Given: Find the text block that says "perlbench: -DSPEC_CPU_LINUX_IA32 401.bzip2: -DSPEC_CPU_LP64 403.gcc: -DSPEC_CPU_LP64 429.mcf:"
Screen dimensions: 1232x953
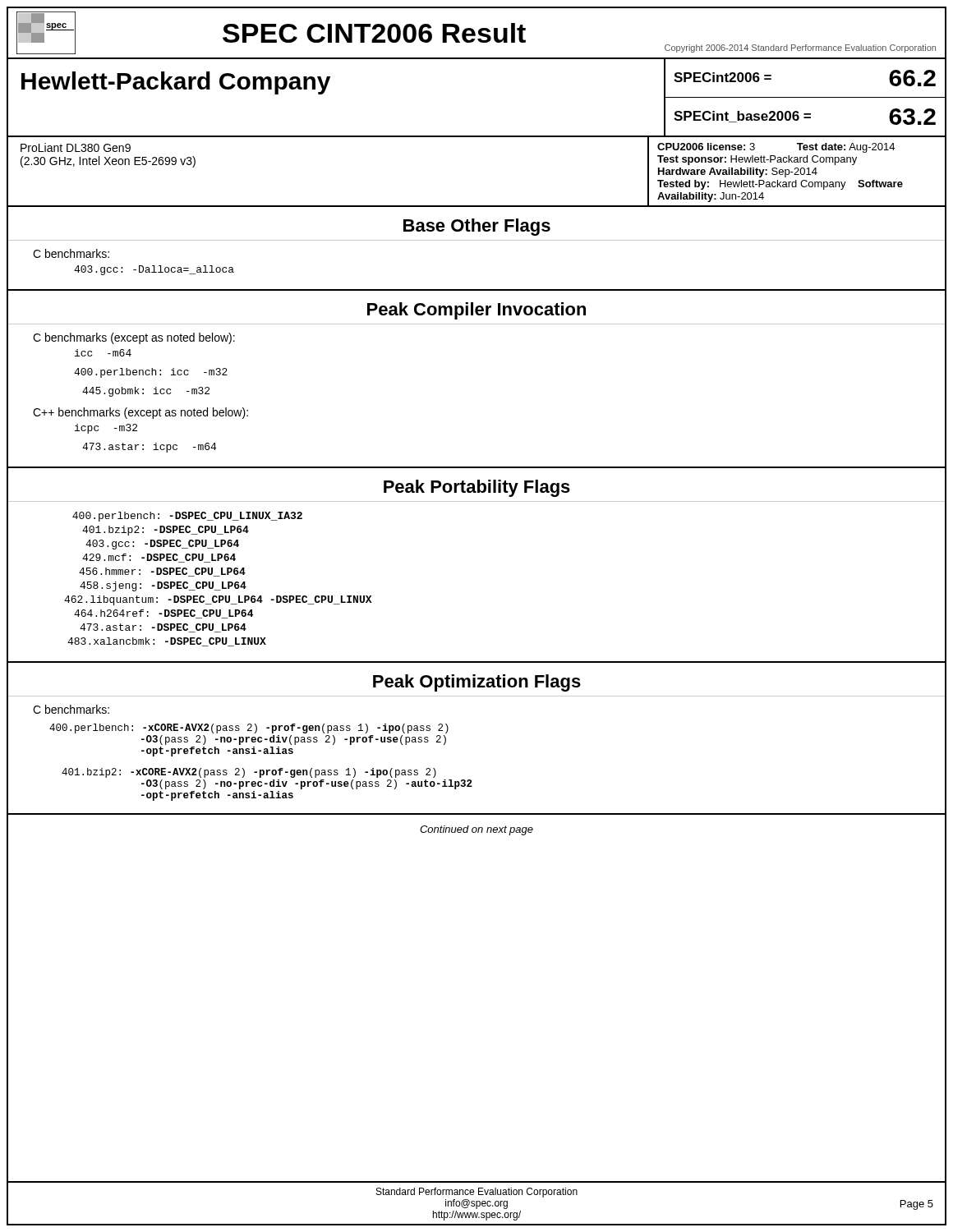Looking at the screenshot, I should pyautogui.click(x=187, y=517).
